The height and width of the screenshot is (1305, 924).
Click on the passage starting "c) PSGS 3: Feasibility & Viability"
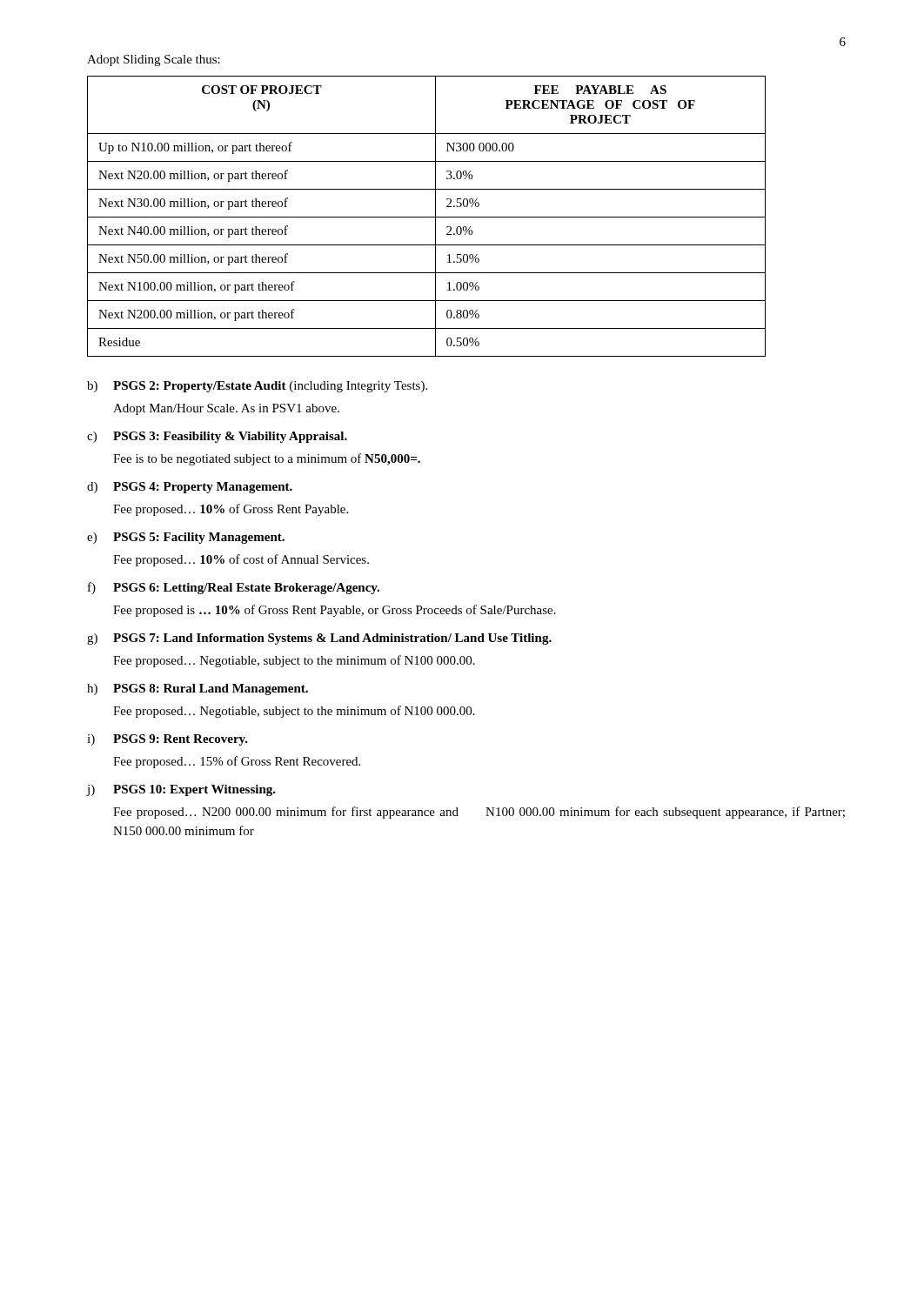[217, 437]
